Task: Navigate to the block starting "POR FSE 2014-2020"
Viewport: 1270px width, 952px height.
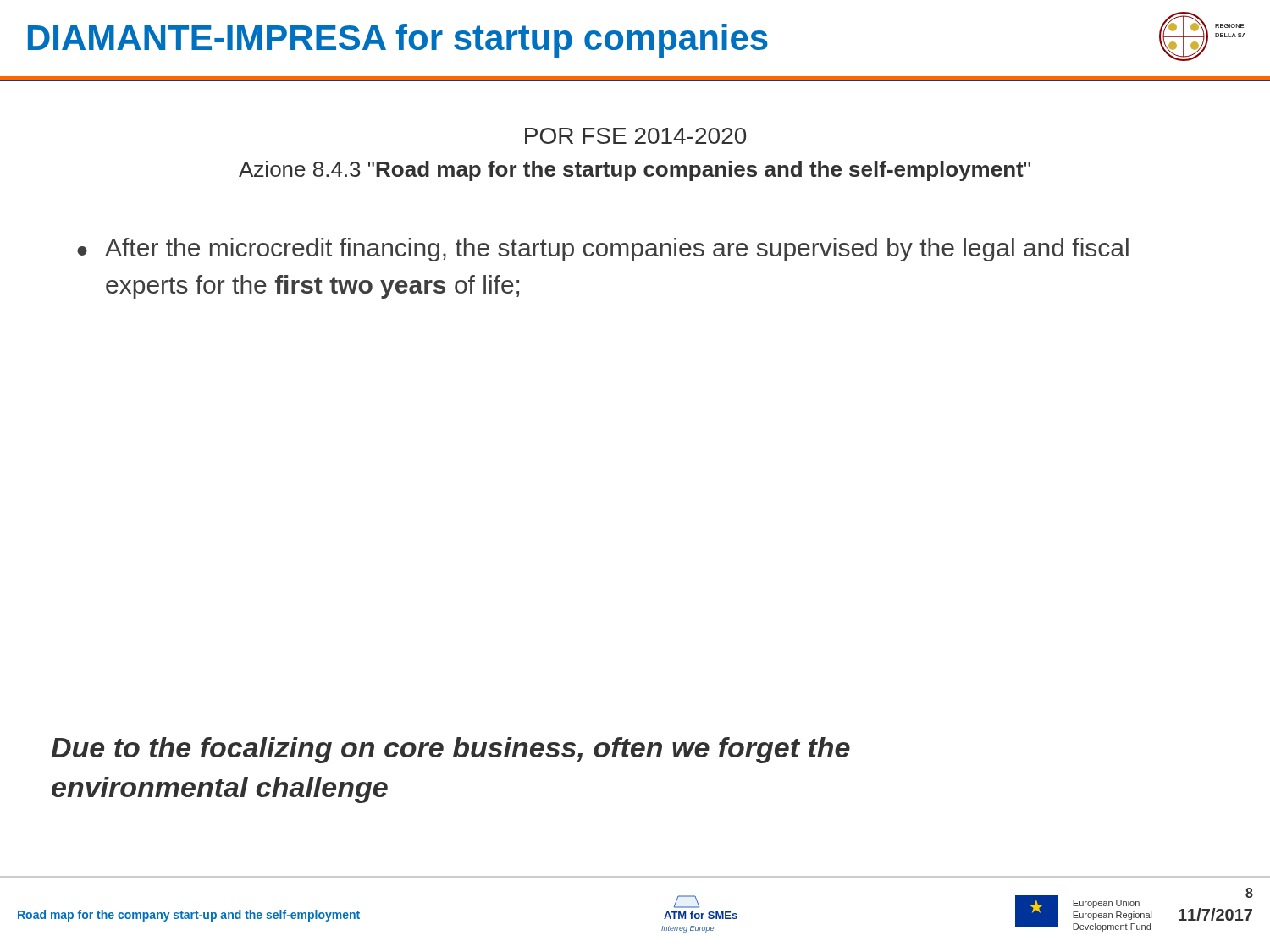Action: point(635,136)
